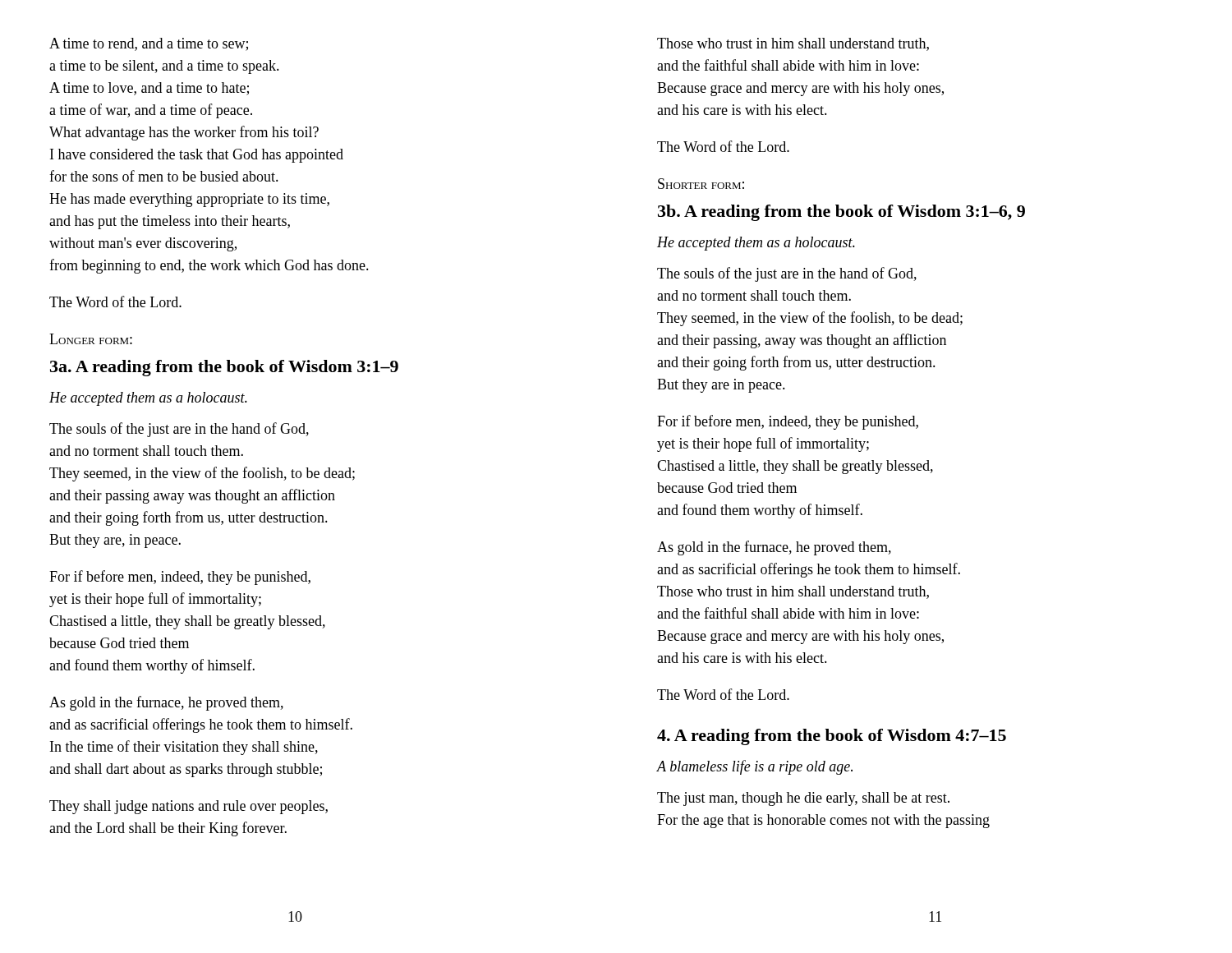The height and width of the screenshot is (953, 1232).
Task: Navigate to the region starting "Longer form: 3a. A reading from"
Action: coord(296,354)
